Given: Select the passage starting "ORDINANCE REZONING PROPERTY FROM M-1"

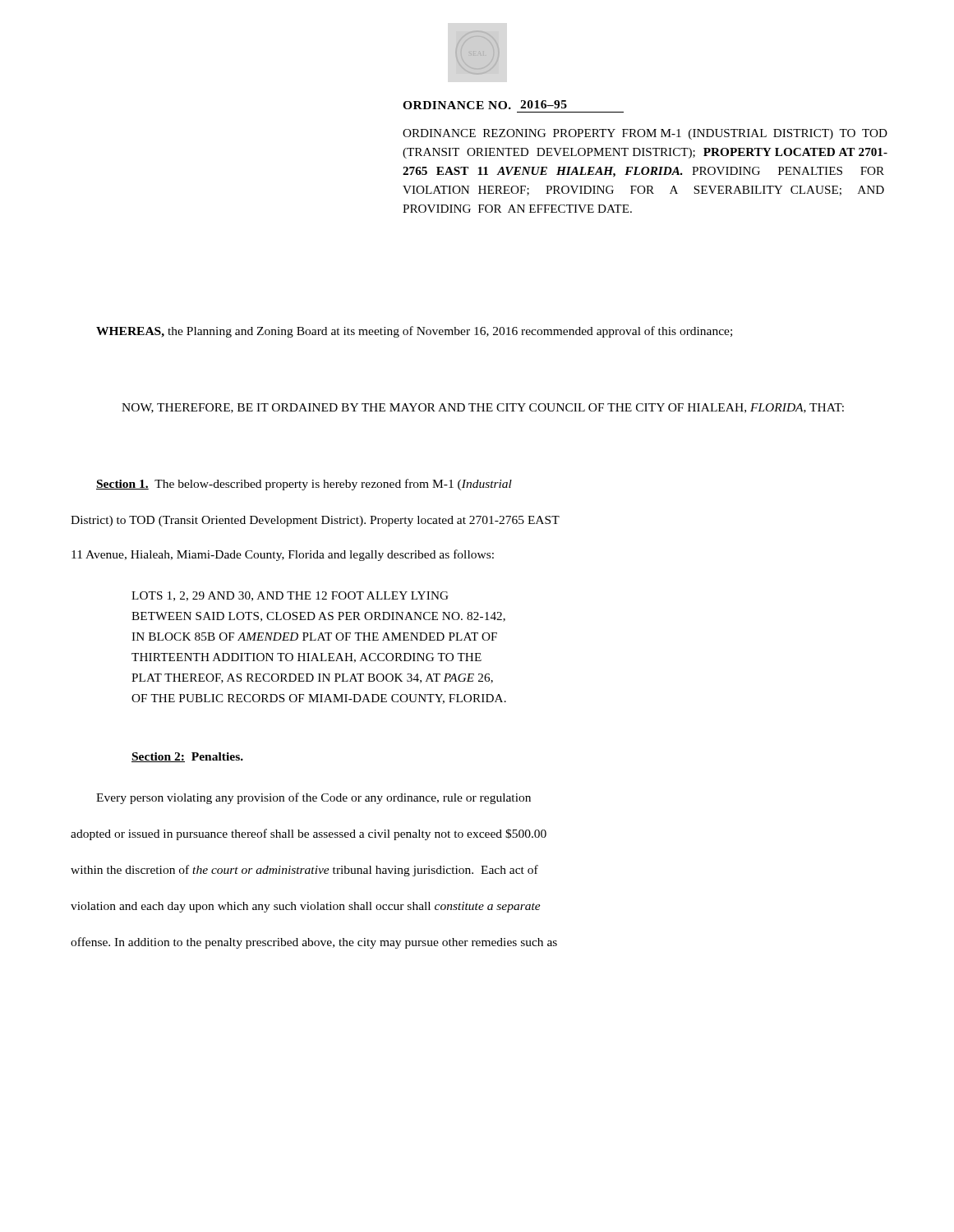Looking at the screenshot, I should (645, 171).
